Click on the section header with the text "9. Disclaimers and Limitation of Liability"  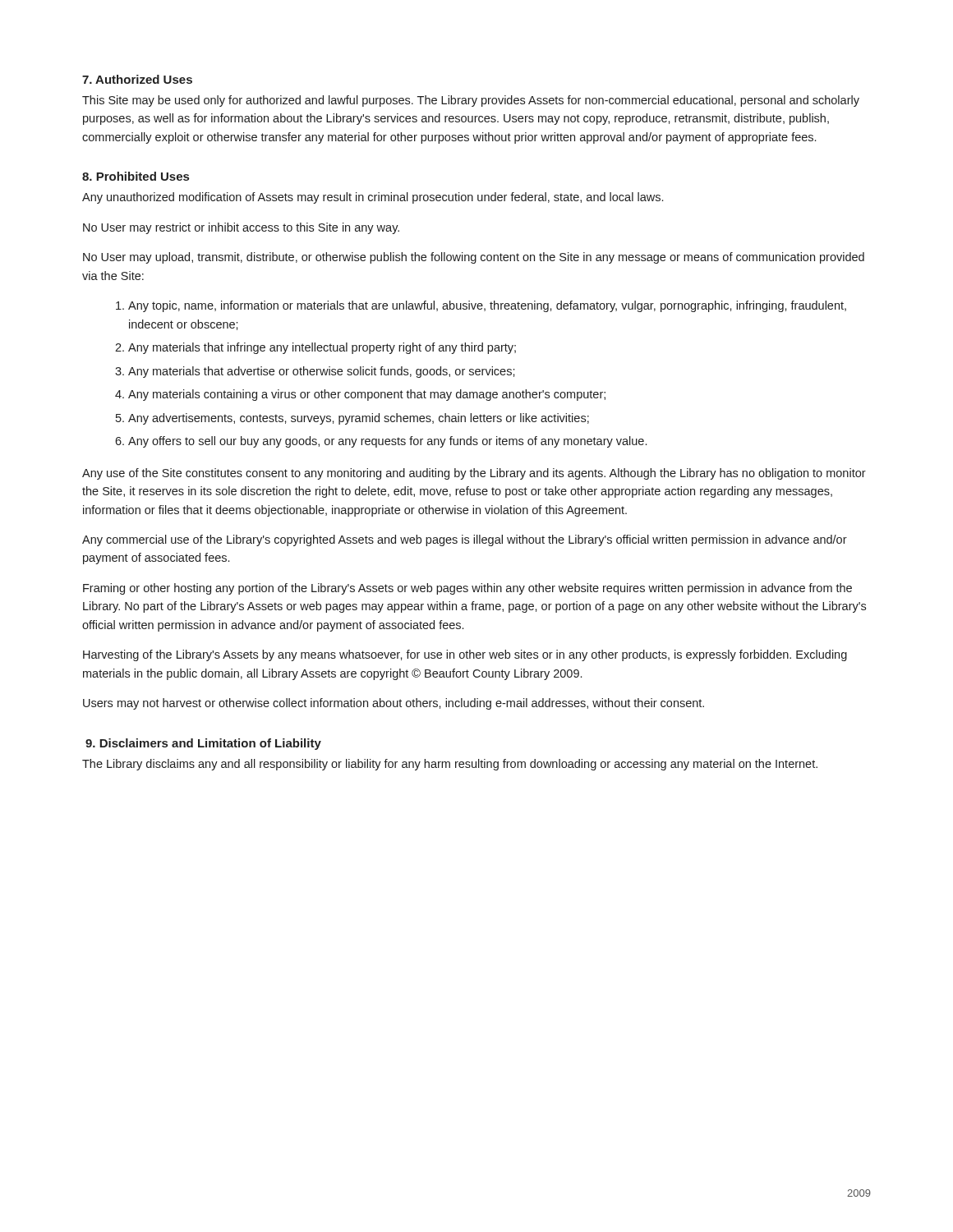[x=203, y=743]
